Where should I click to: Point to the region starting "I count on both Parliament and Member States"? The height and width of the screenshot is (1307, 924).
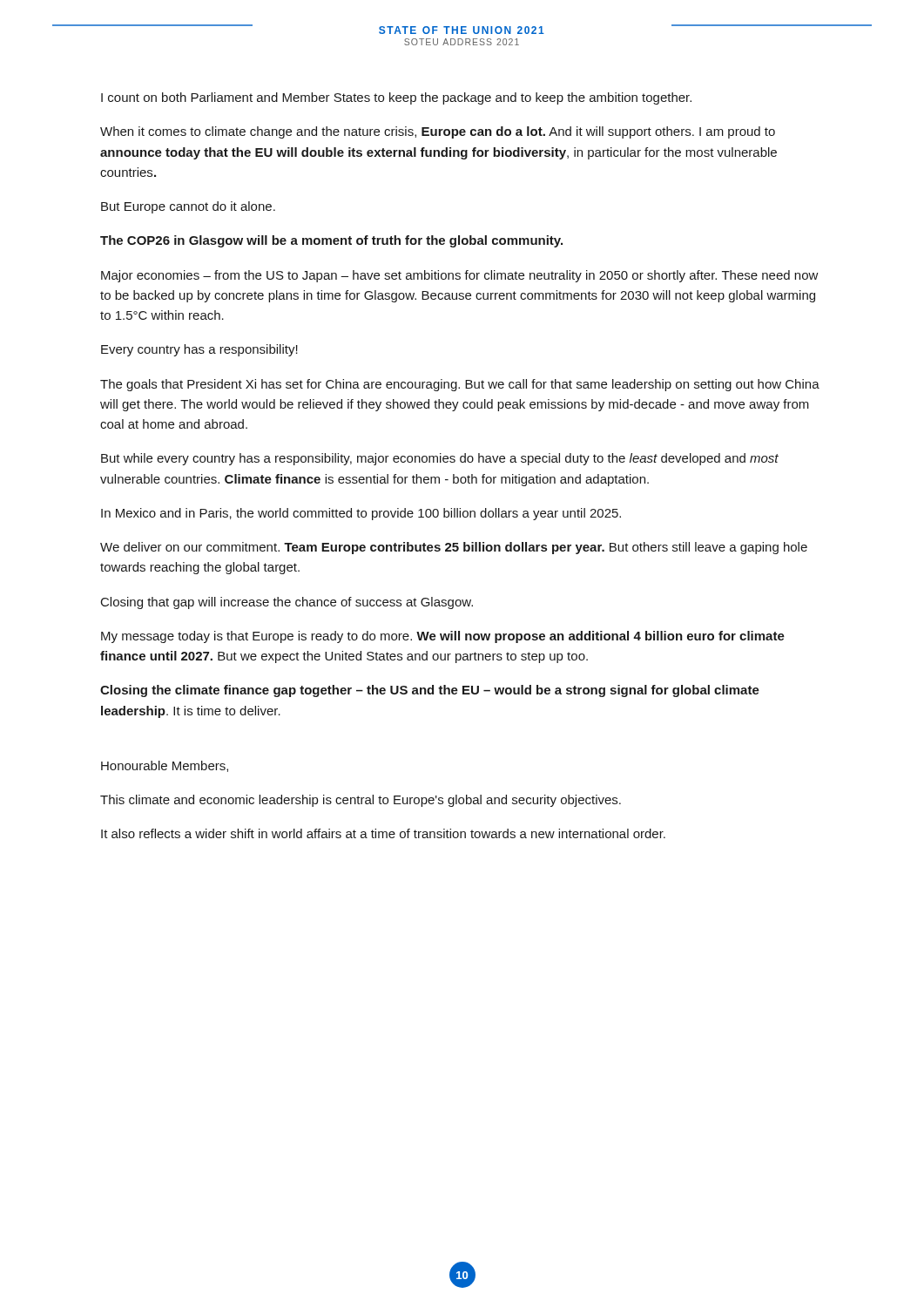point(396,97)
